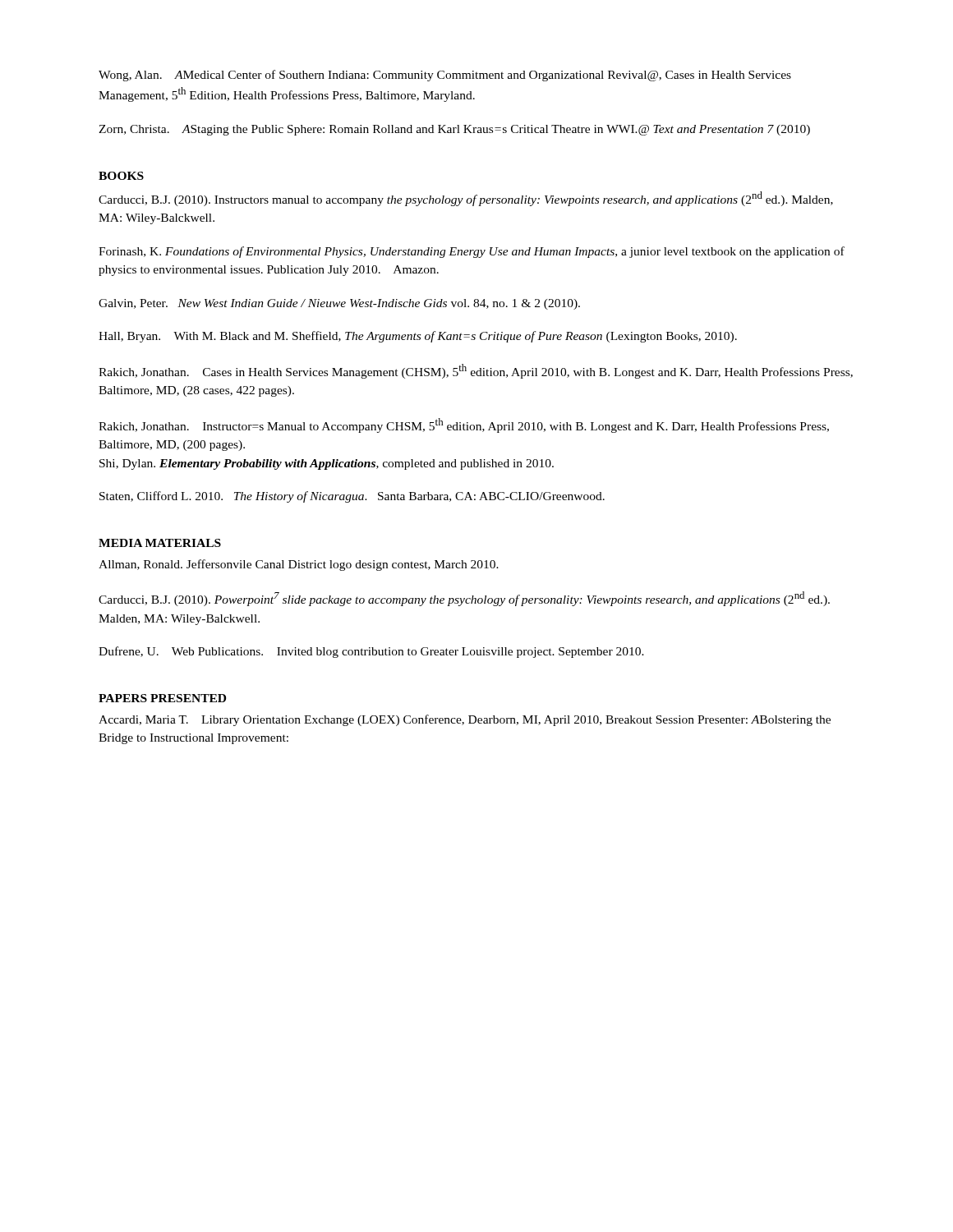Select the text block that reads "Wong, Alan. AMedical Center of Southern Indiana: Community"
The width and height of the screenshot is (953, 1232).
[445, 85]
